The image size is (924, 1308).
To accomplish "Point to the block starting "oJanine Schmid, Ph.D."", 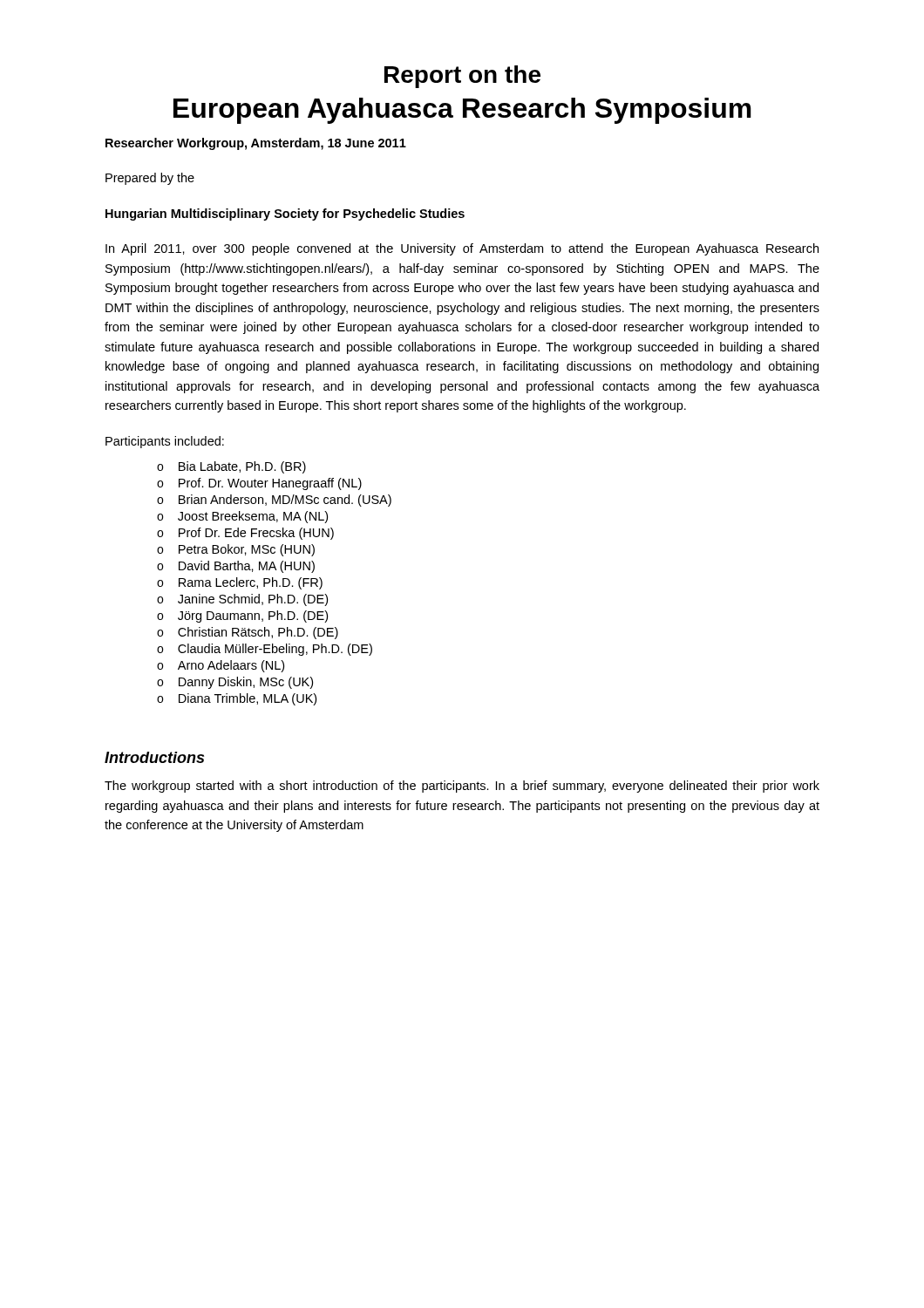I will coord(243,599).
